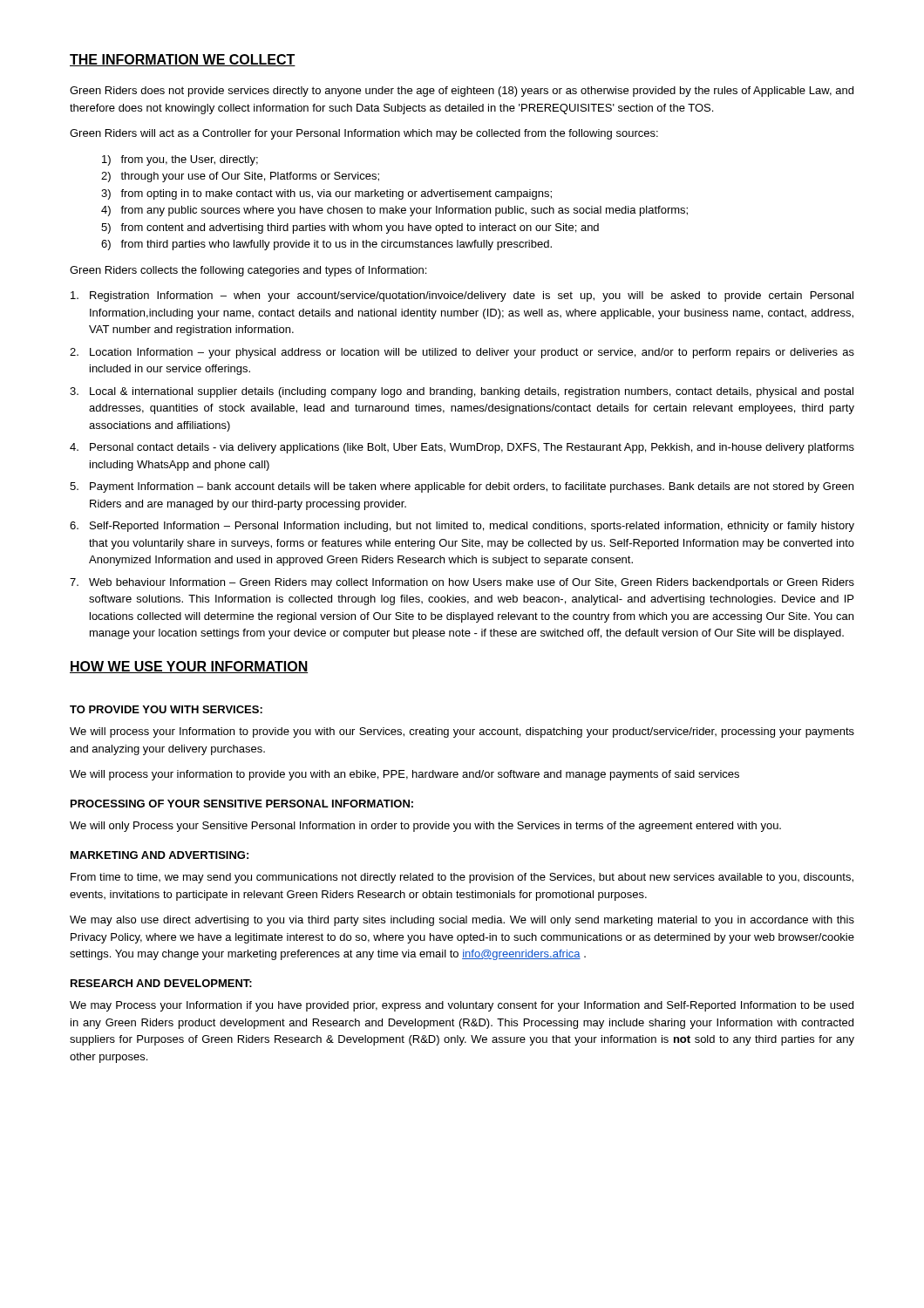The image size is (924, 1308).
Task: Locate the section header that reads "MARKETING AND ADVERTISING:"
Action: click(160, 855)
